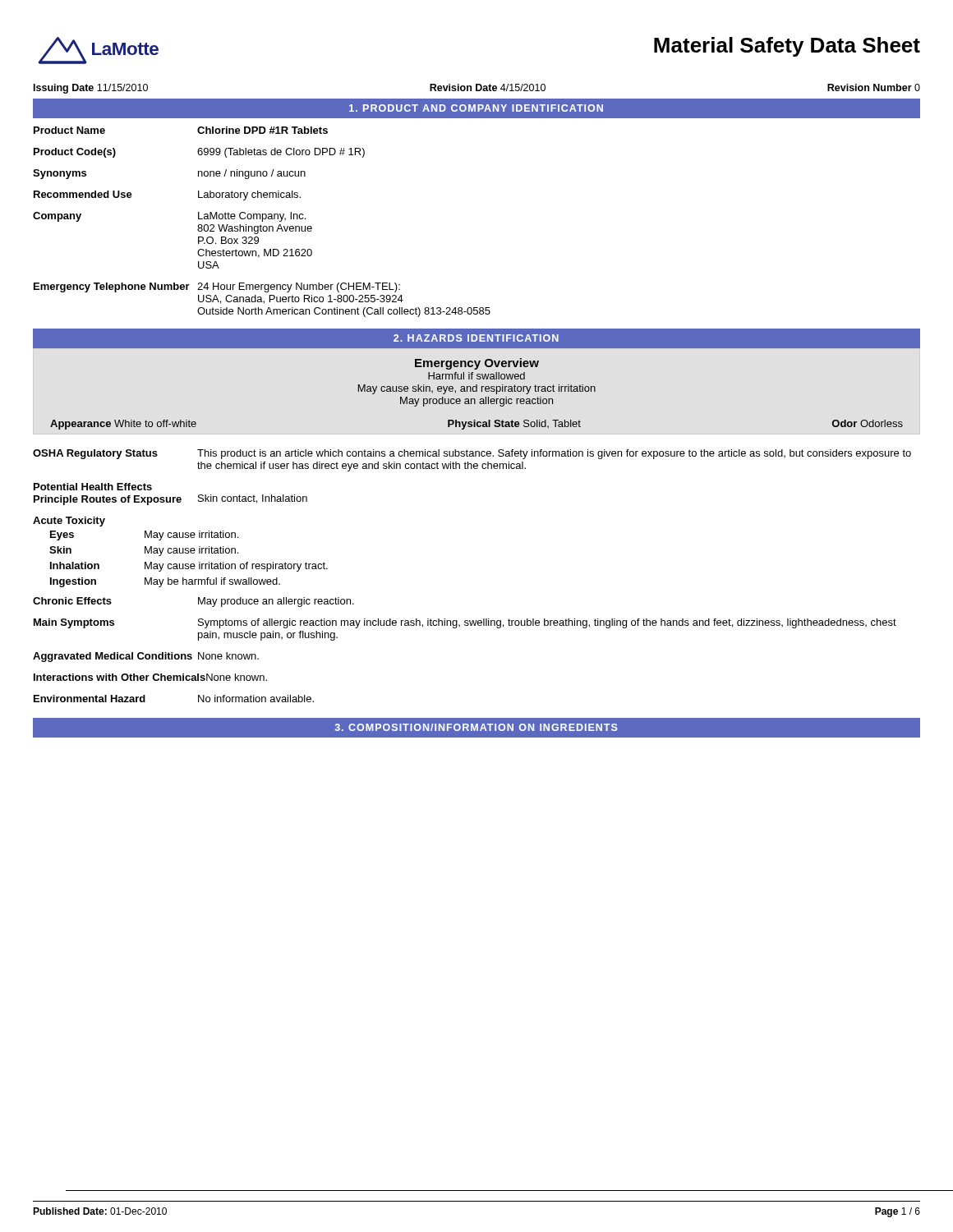The width and height of the screenshot is (953, 1232).
Task: Point to "1. PRODUCT AND COMPANY IDENTIFICATION"
Action: (x=476, y=108)
